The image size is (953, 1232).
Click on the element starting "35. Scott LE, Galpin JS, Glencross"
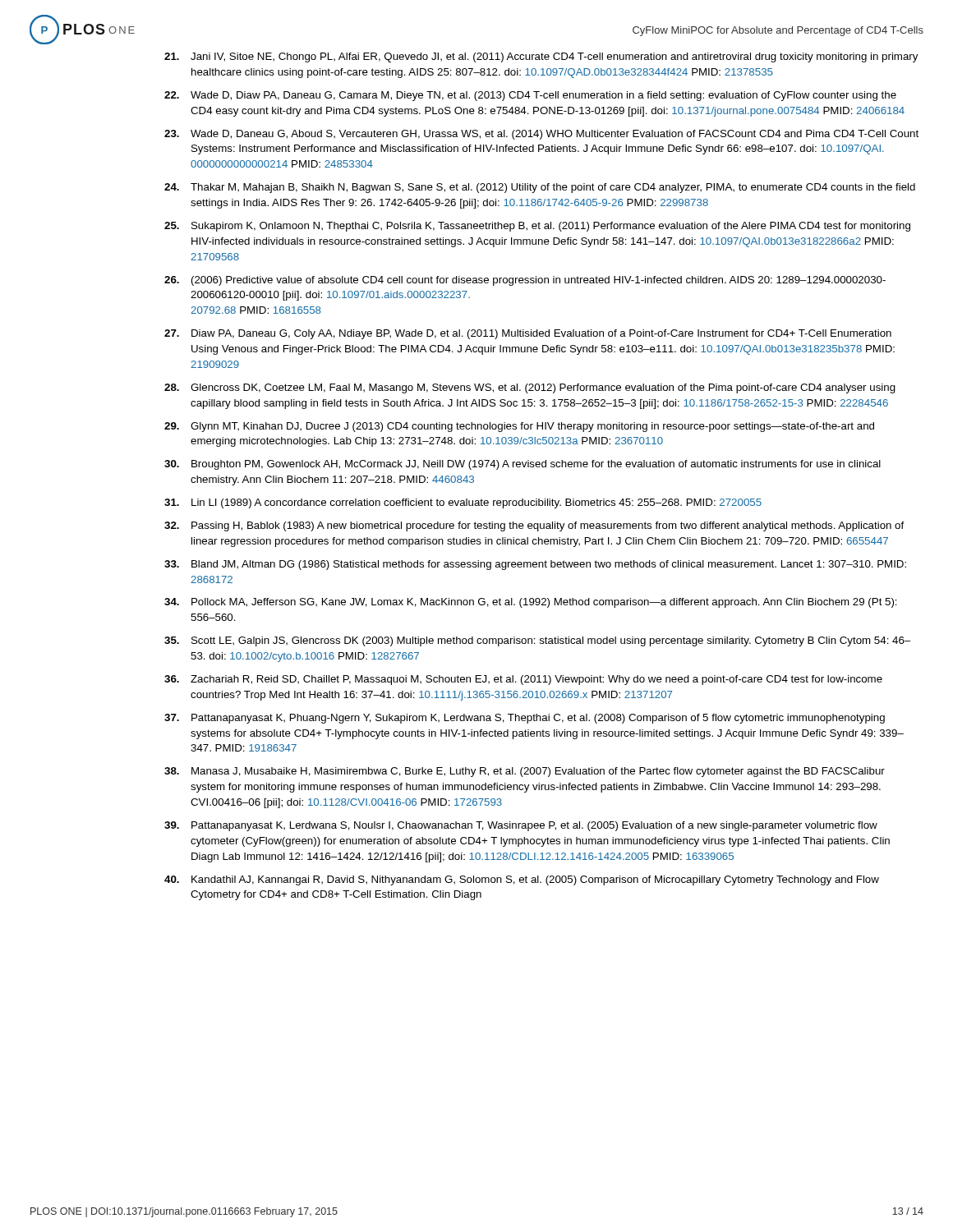coord(542,649)
